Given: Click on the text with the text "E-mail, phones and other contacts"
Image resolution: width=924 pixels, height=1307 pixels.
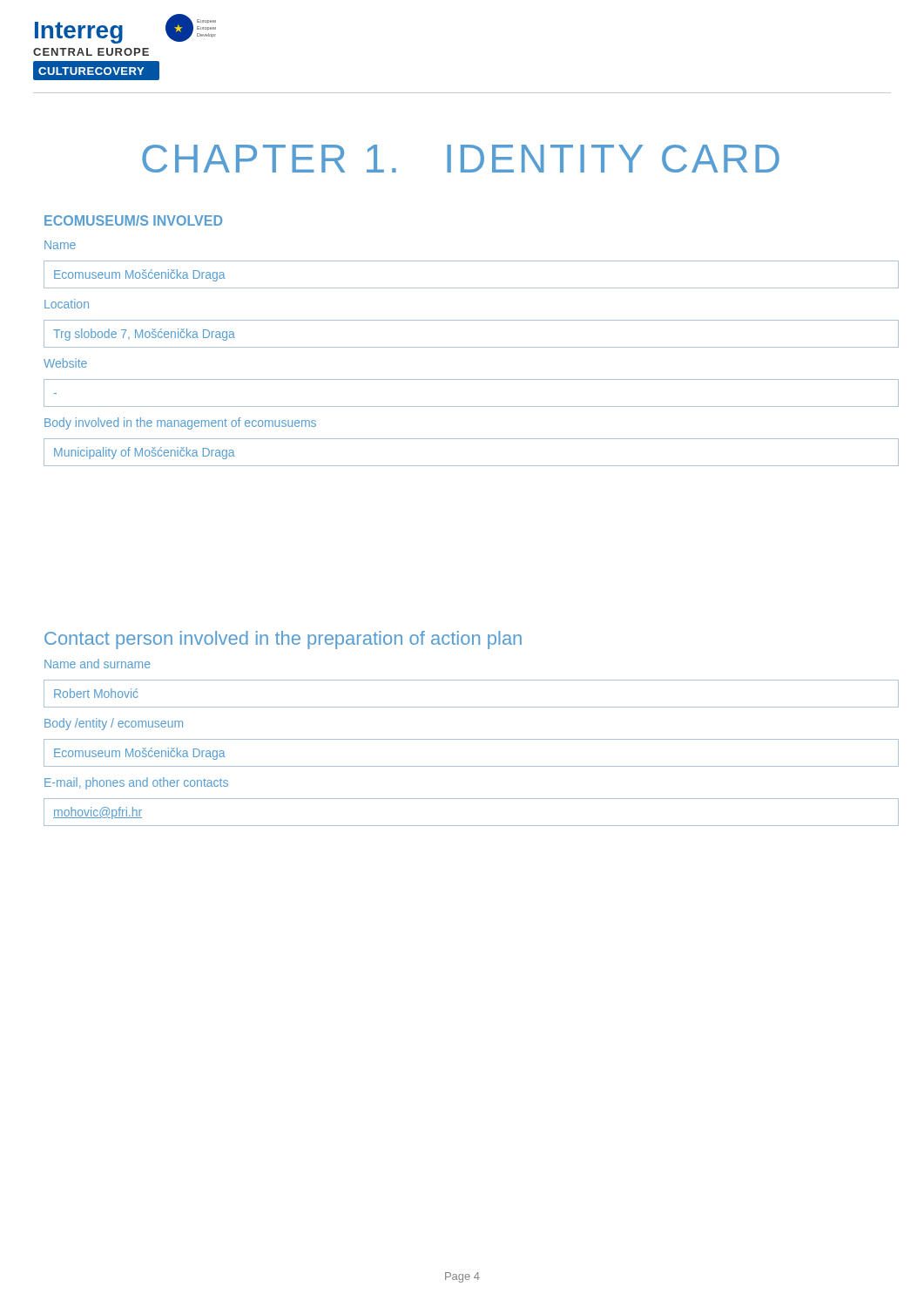Looking at the screenshot, I should click(x=136, y=783).
